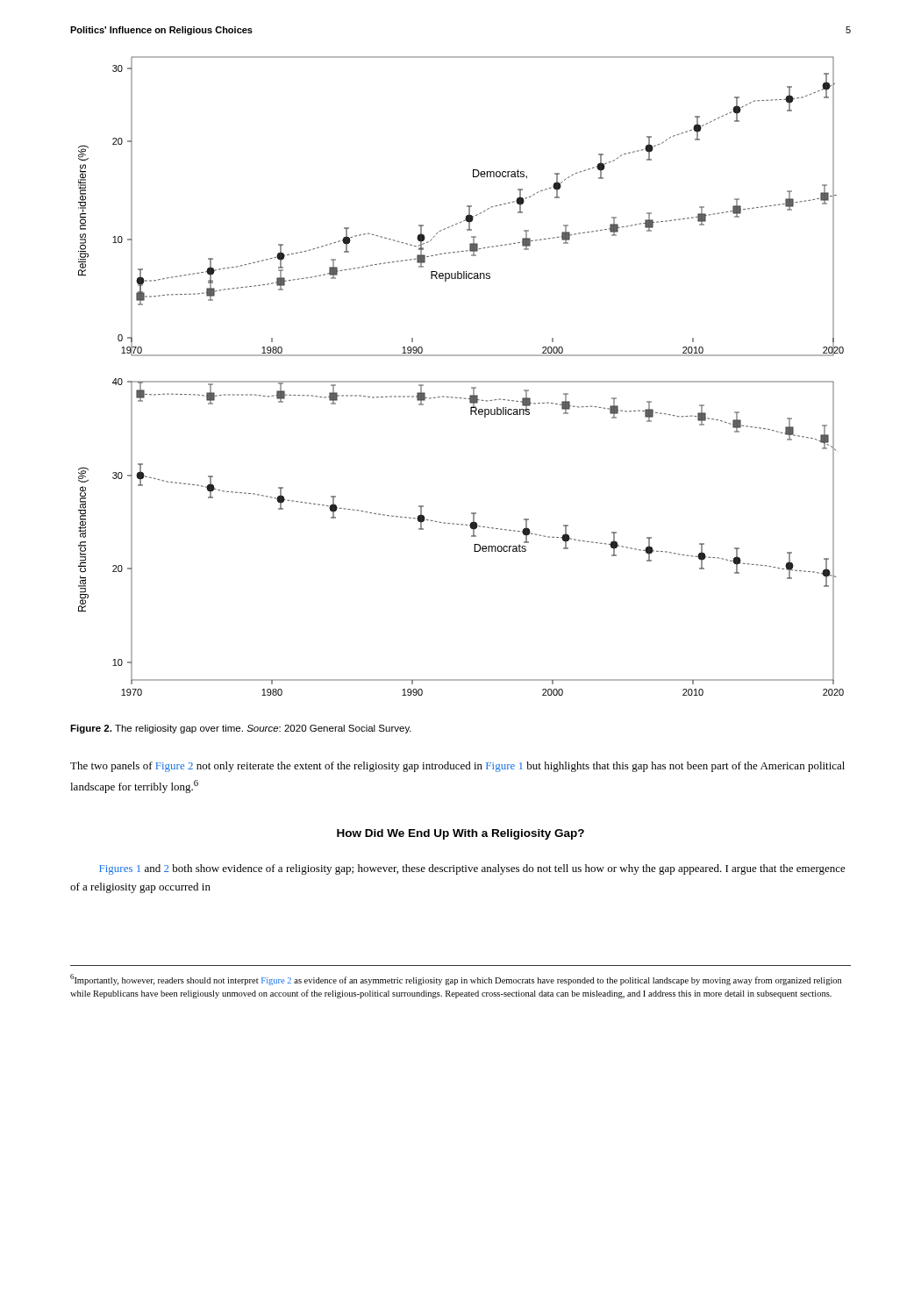Select the caption with the text "Figure 2. The religiosity"
Screen dimensions: 1316x921
[241, 728]
